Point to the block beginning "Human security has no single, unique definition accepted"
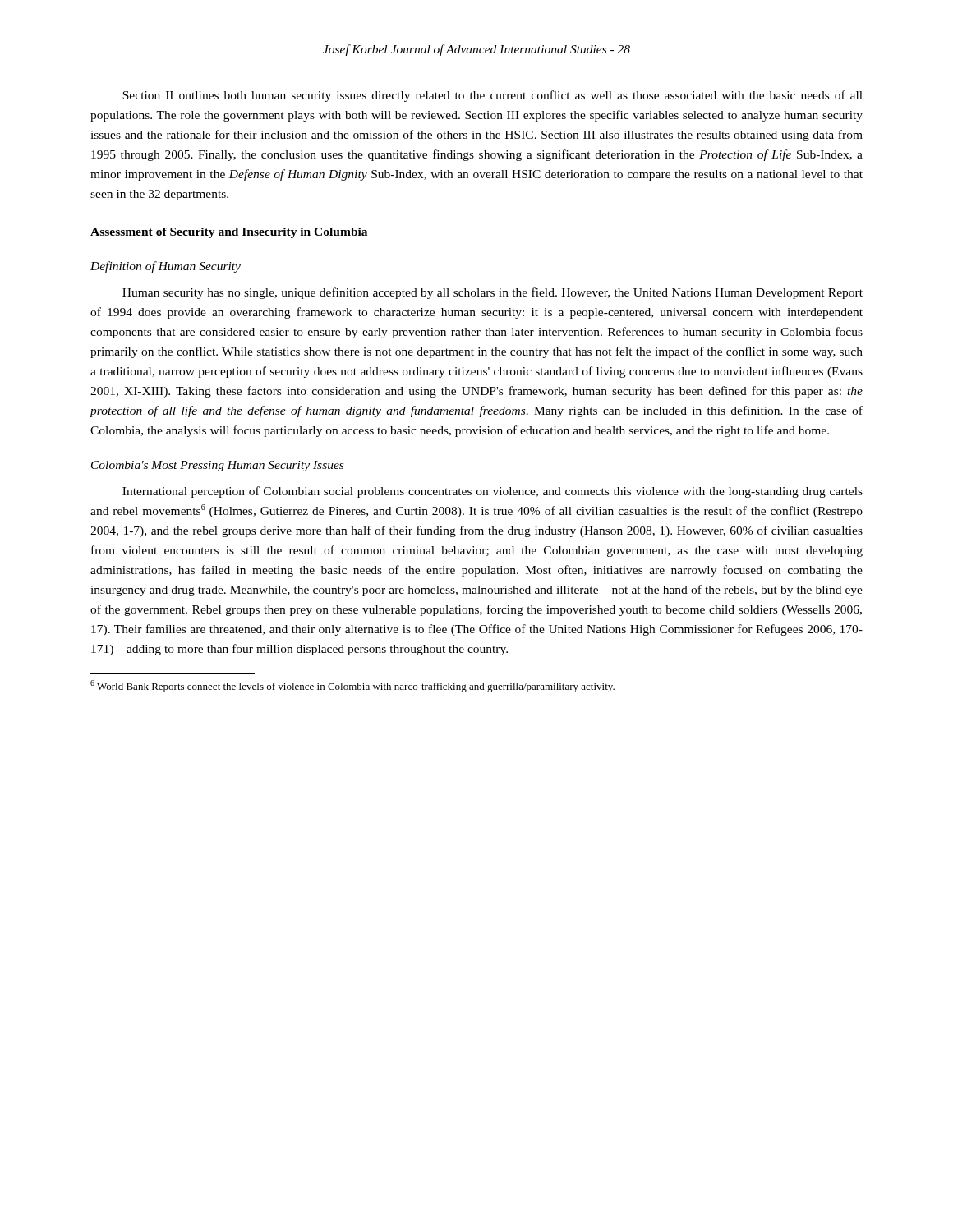Image resolution: width=953 pixels, height=1232 pixels. 476,361
